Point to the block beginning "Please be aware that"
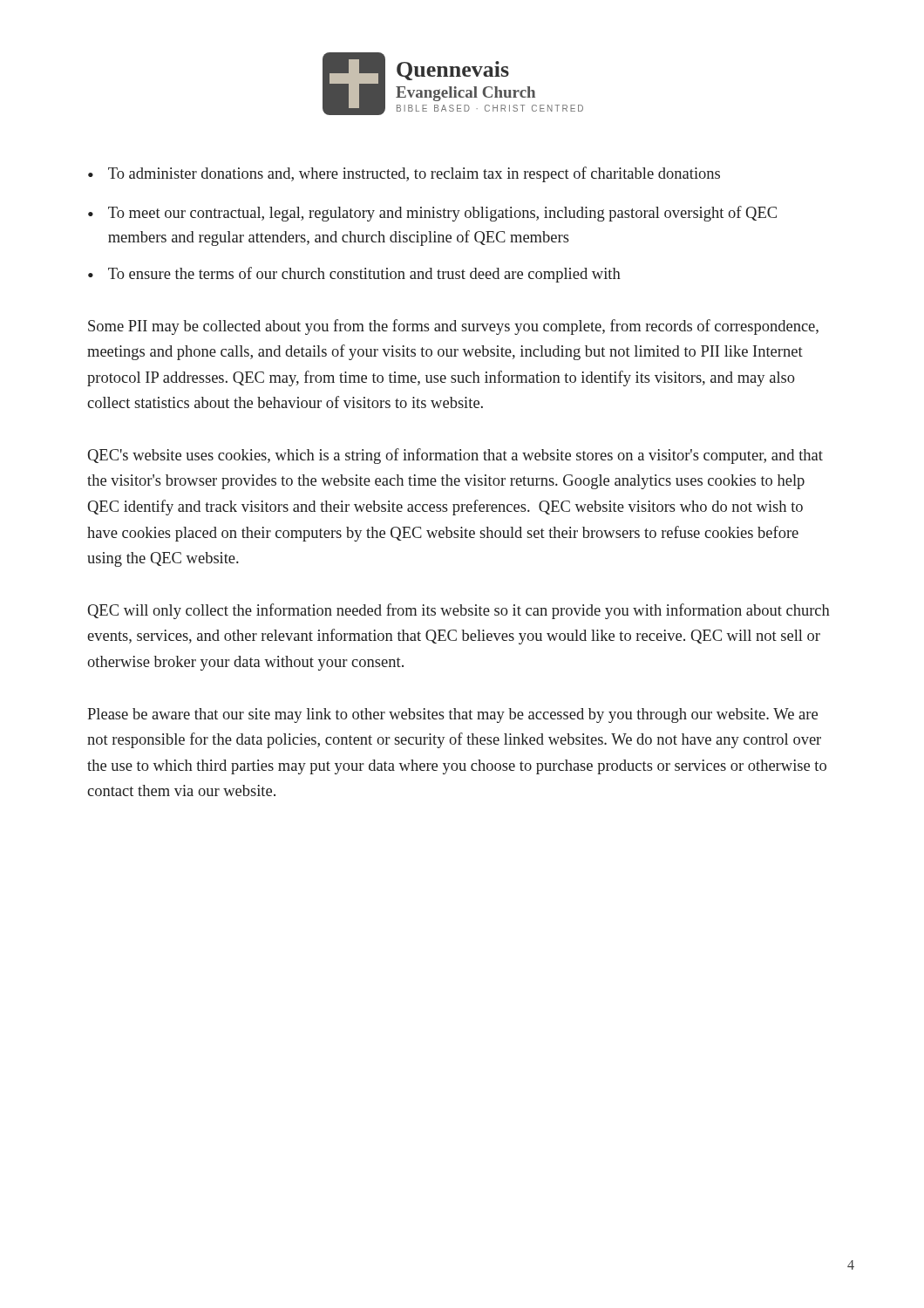 tap(457, 753)
